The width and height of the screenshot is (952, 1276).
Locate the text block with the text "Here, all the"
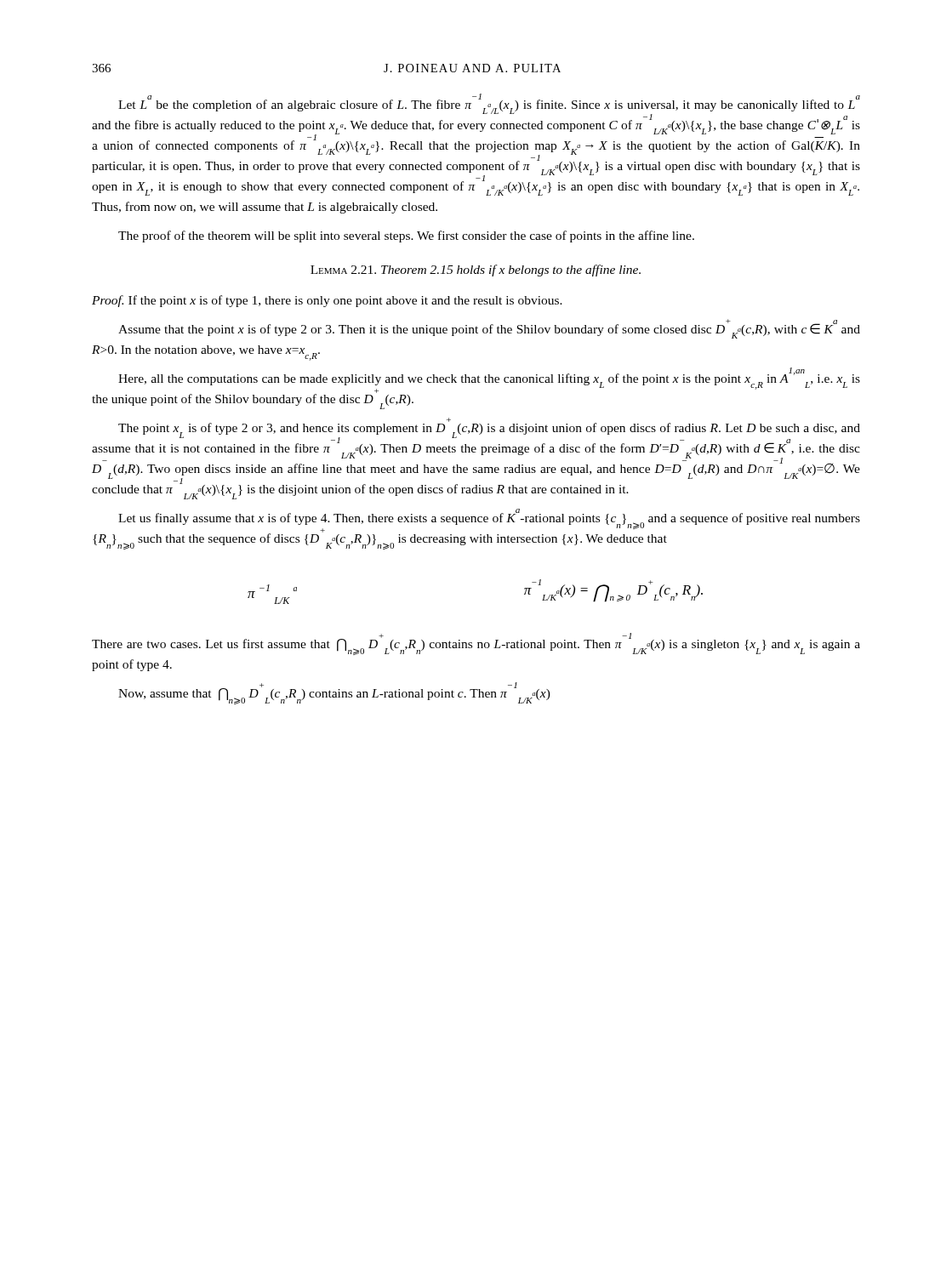click(476, 389)
